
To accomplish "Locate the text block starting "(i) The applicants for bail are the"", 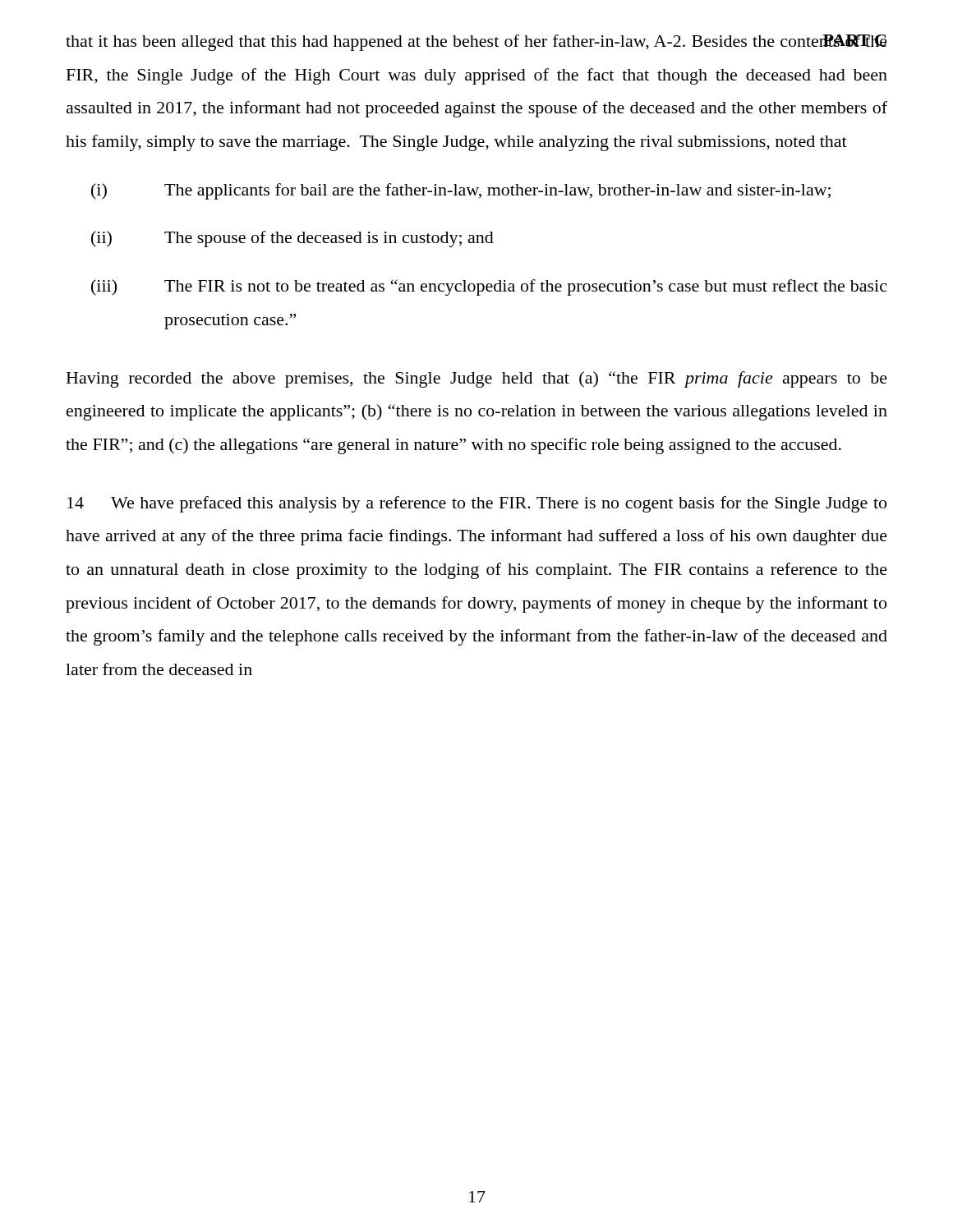I will tap(476, 190).
